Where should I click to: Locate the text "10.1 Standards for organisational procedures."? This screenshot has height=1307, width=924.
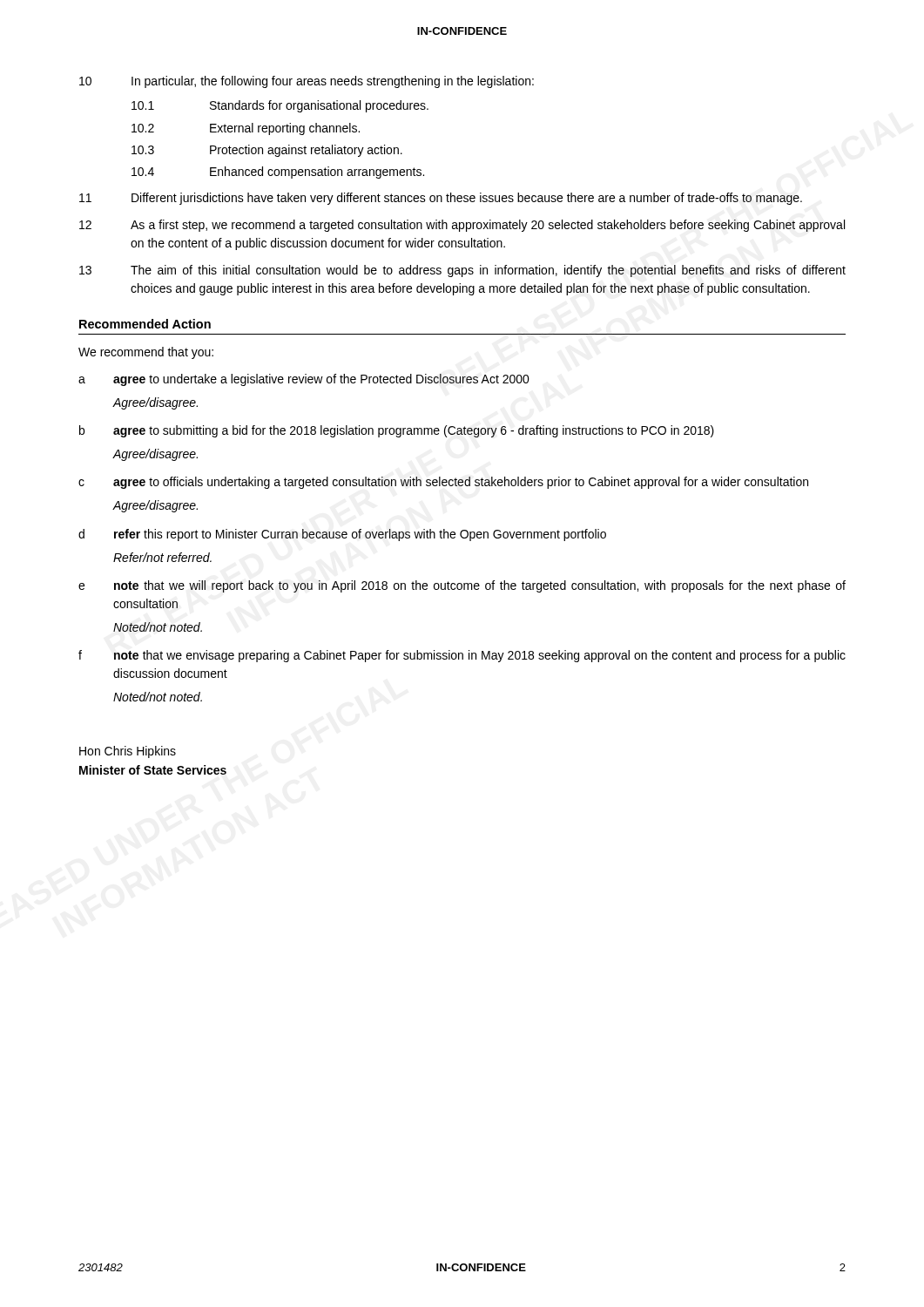[280, 106]
